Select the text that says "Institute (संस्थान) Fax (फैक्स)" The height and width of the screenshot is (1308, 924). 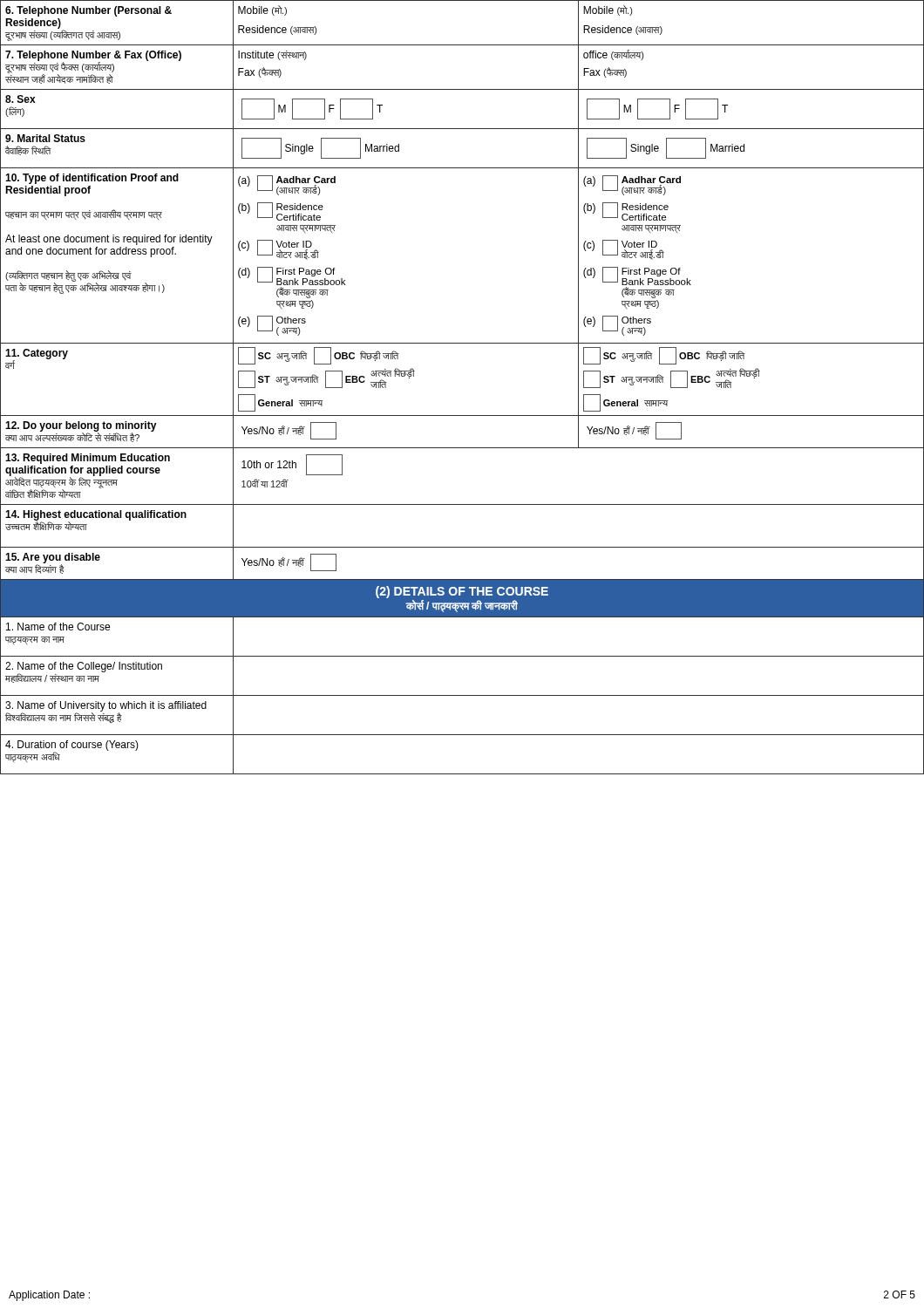coord(272,55)
